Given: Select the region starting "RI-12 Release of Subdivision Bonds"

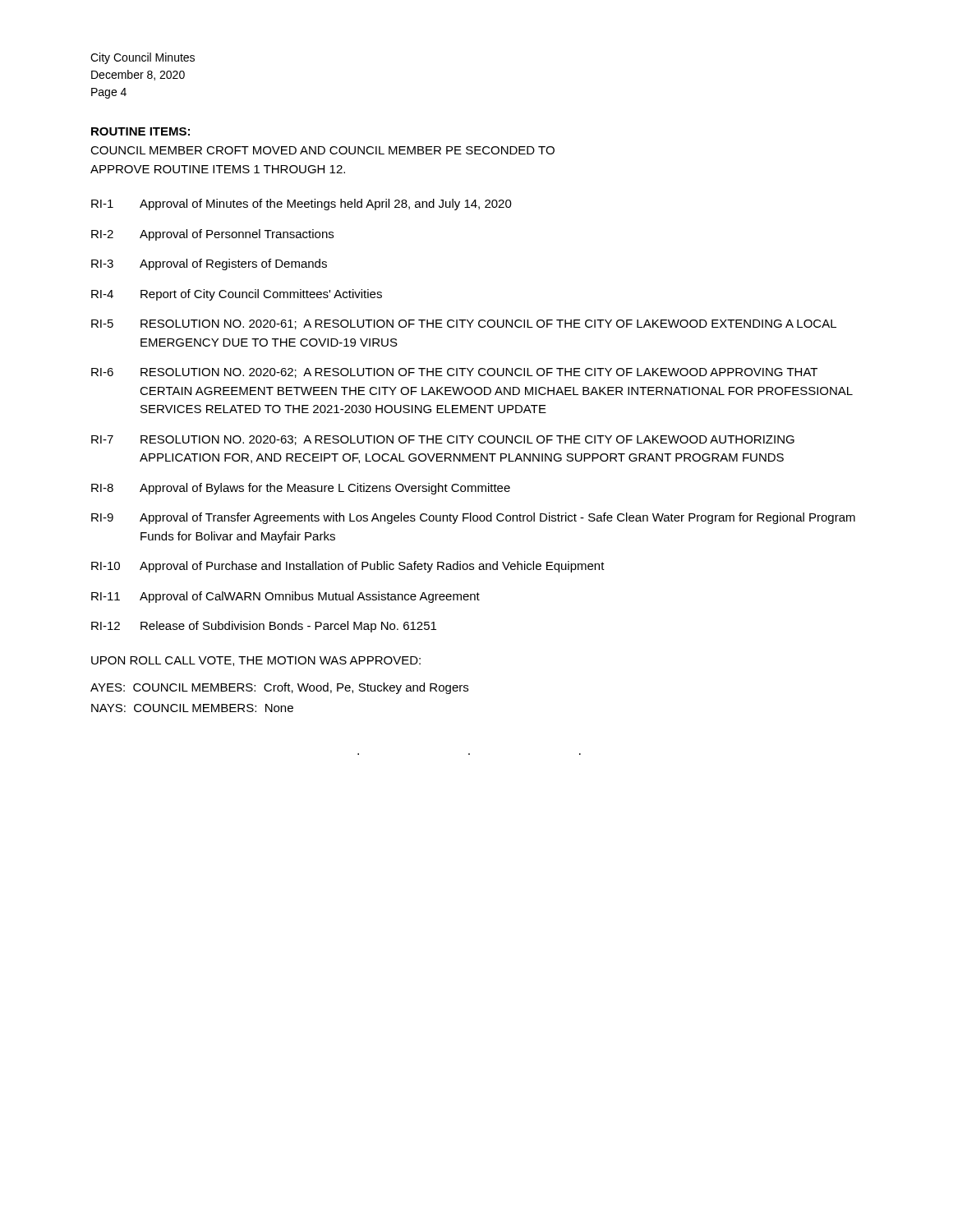Looking at the screenshot, I should pos(264,627).
